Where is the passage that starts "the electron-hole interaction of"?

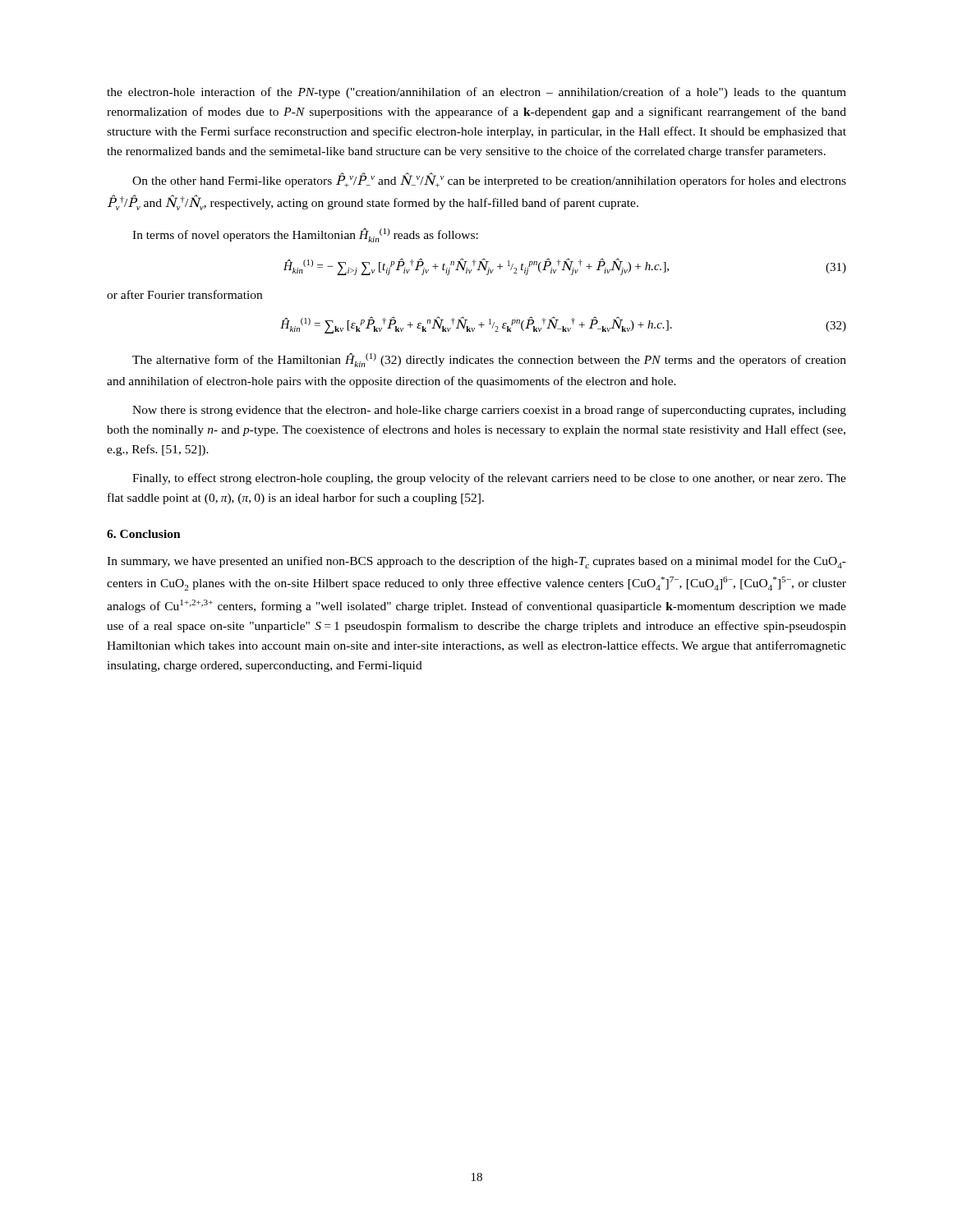tap(476, 122)
